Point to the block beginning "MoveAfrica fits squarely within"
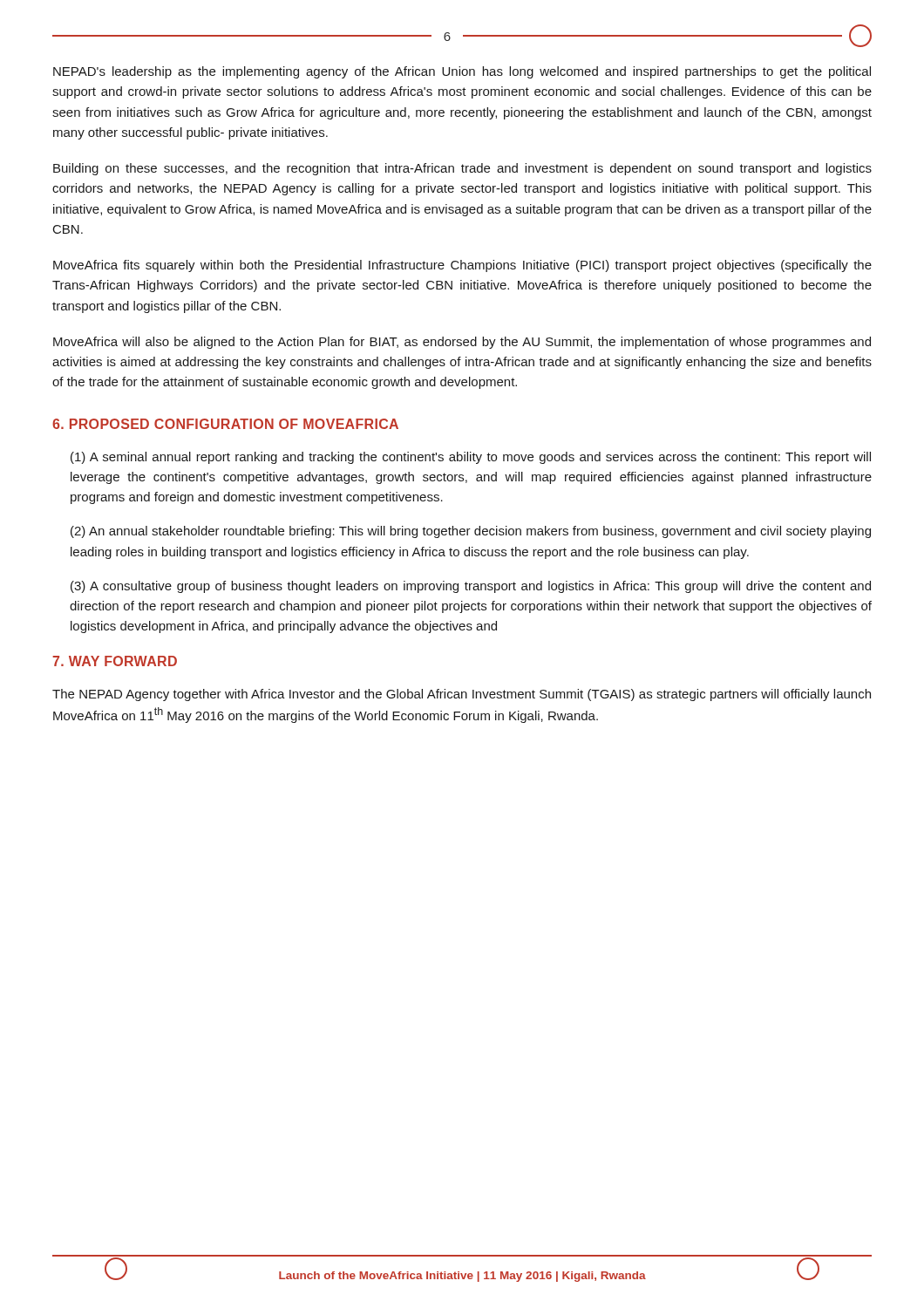Image resolution: width=924 pixels, height=1308 pixels. (x=462, y=285)
